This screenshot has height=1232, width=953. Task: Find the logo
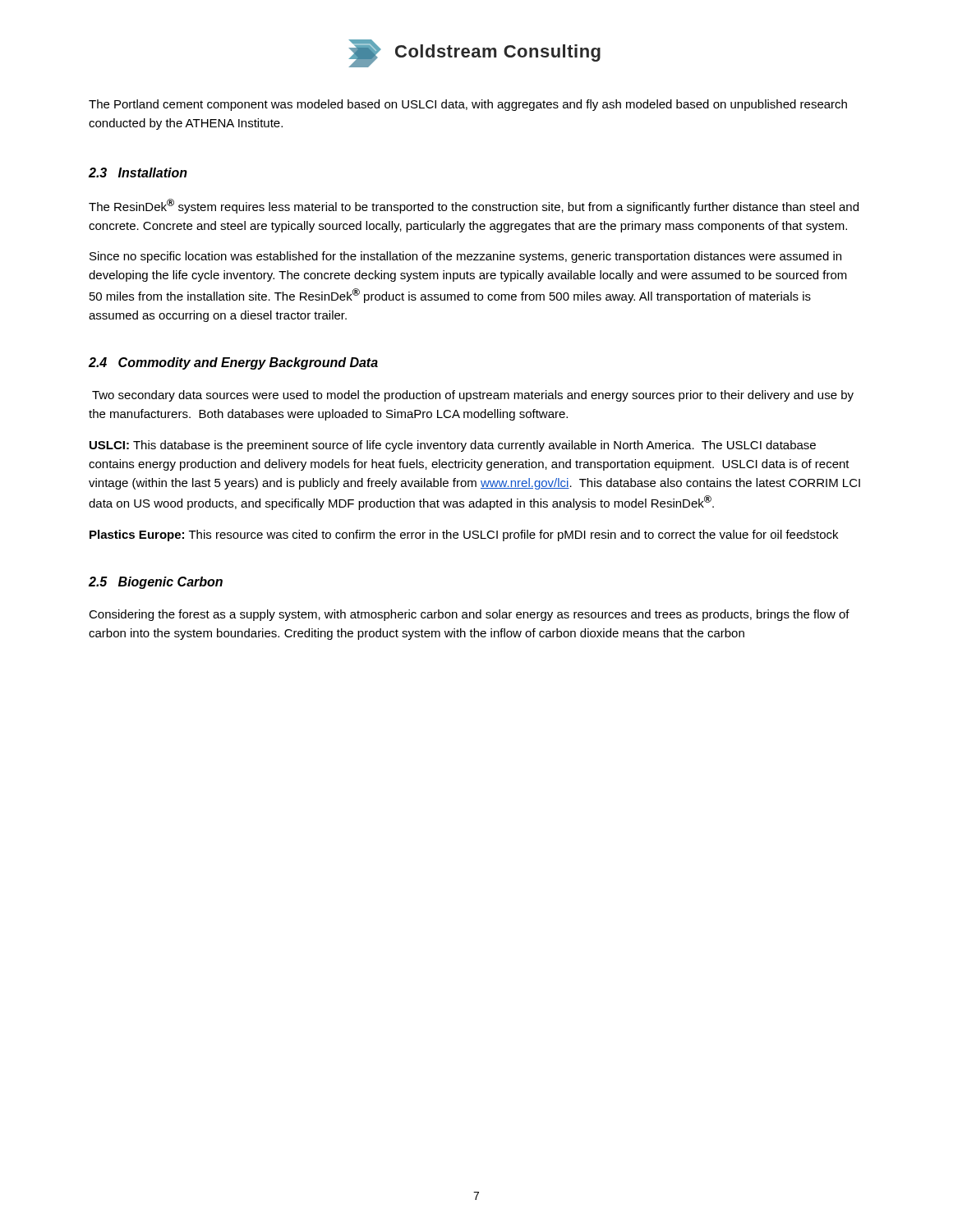(476, 54)
